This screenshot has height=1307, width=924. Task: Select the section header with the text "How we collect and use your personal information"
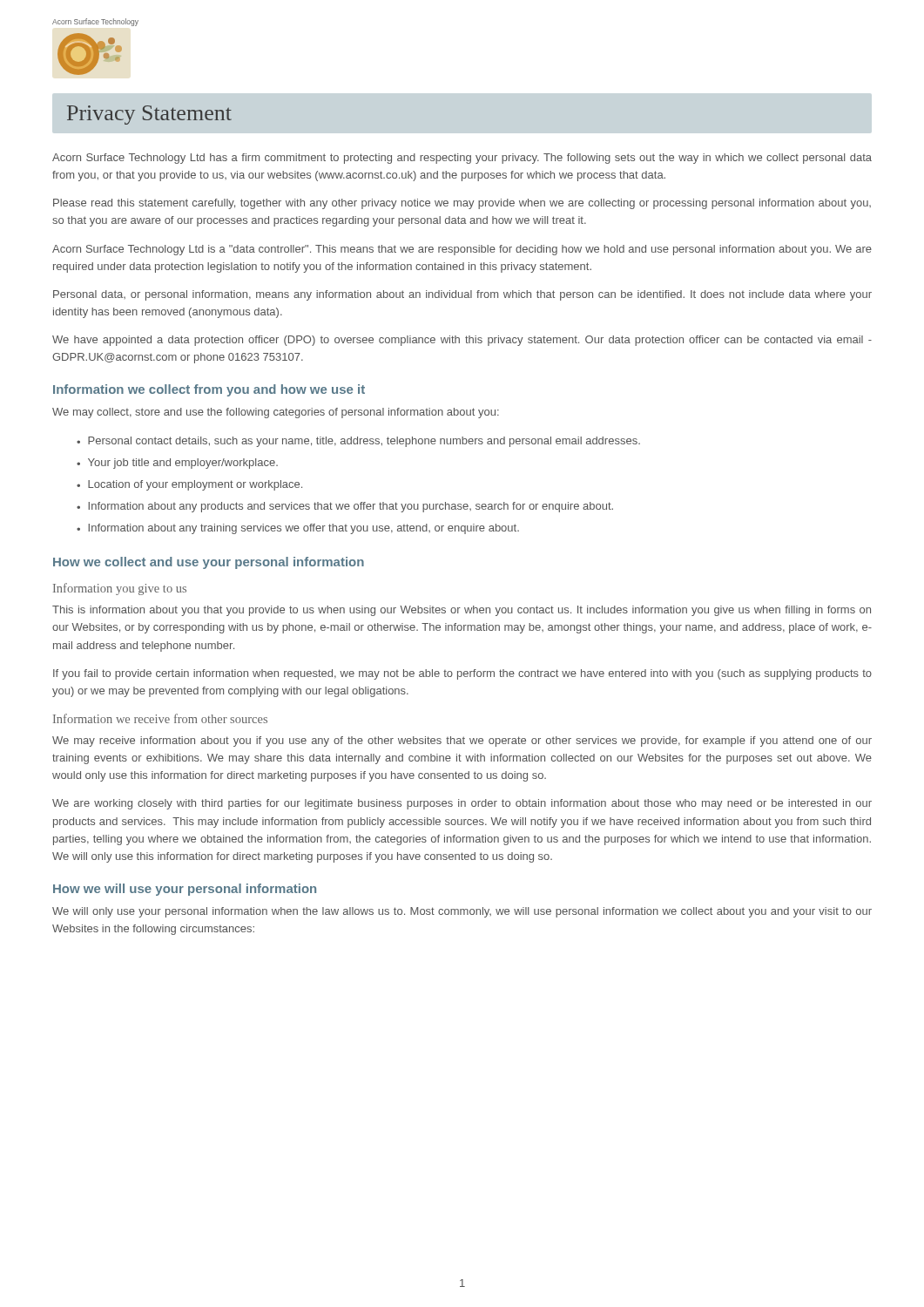click(x=208, y=562)
